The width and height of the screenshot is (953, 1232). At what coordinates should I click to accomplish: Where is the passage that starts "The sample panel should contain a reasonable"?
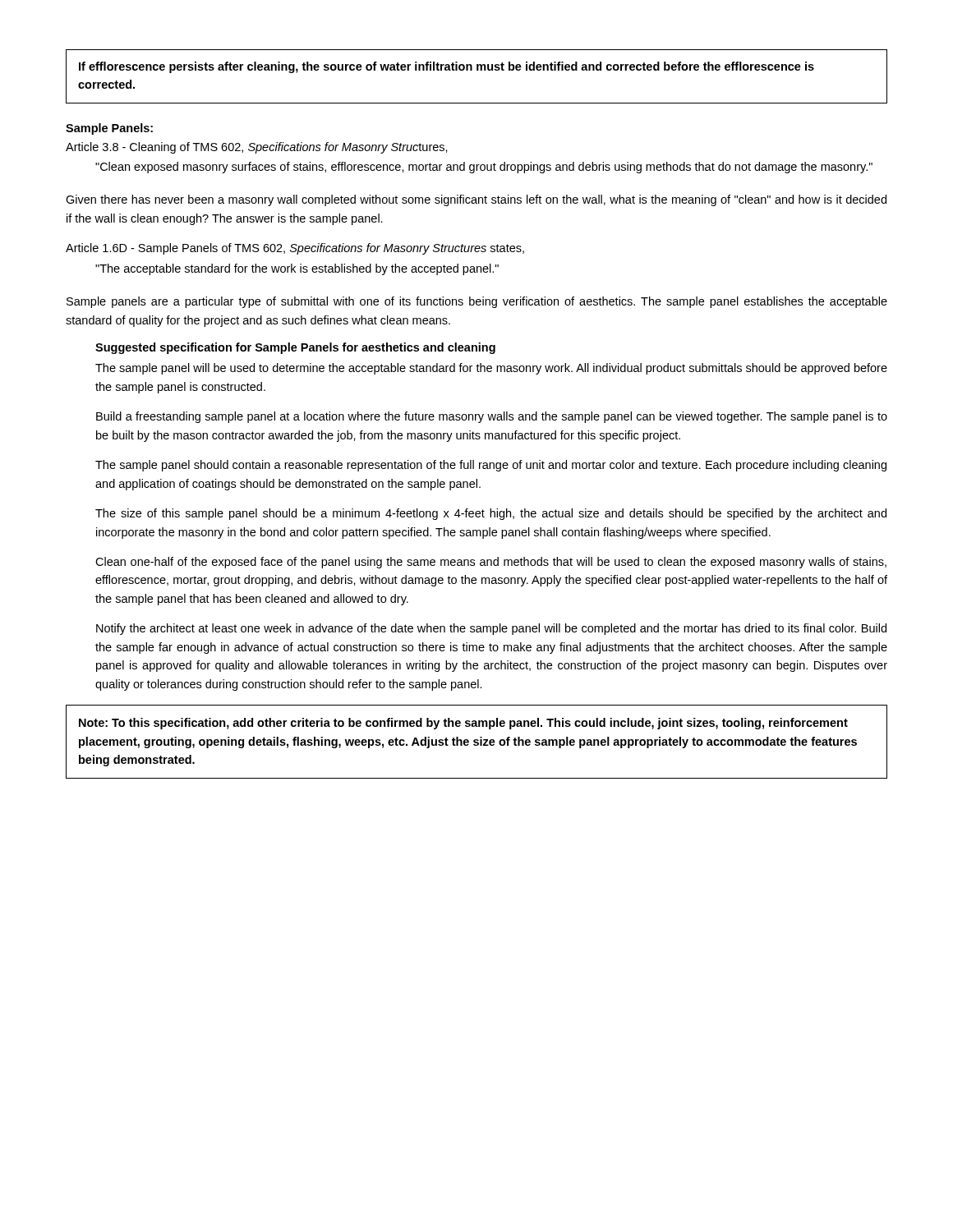click(x=491, y=474)
